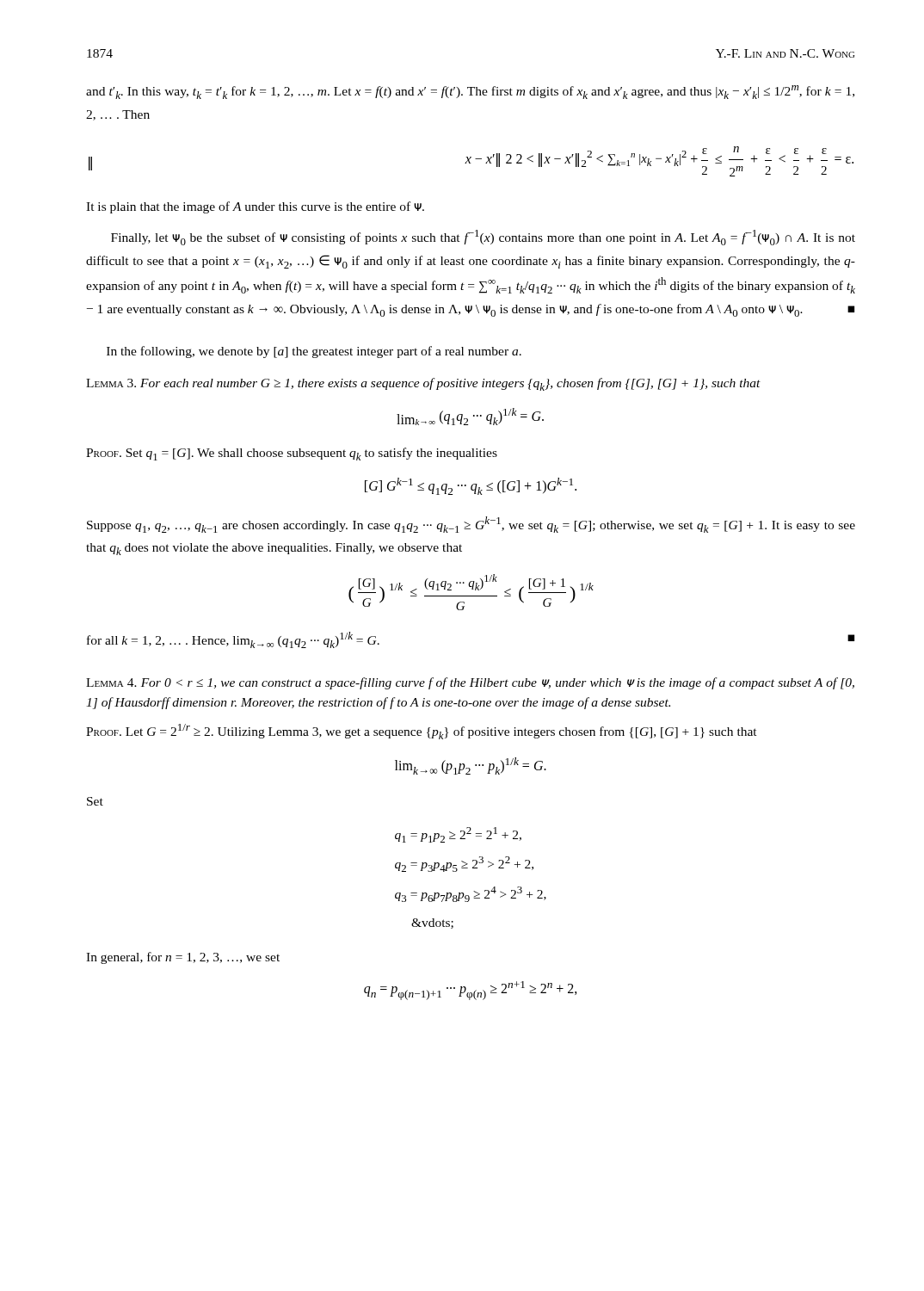Find the formula with the text "limk→∞ (q1q2 ··· qk)1/k"

[x=471, y=418]
